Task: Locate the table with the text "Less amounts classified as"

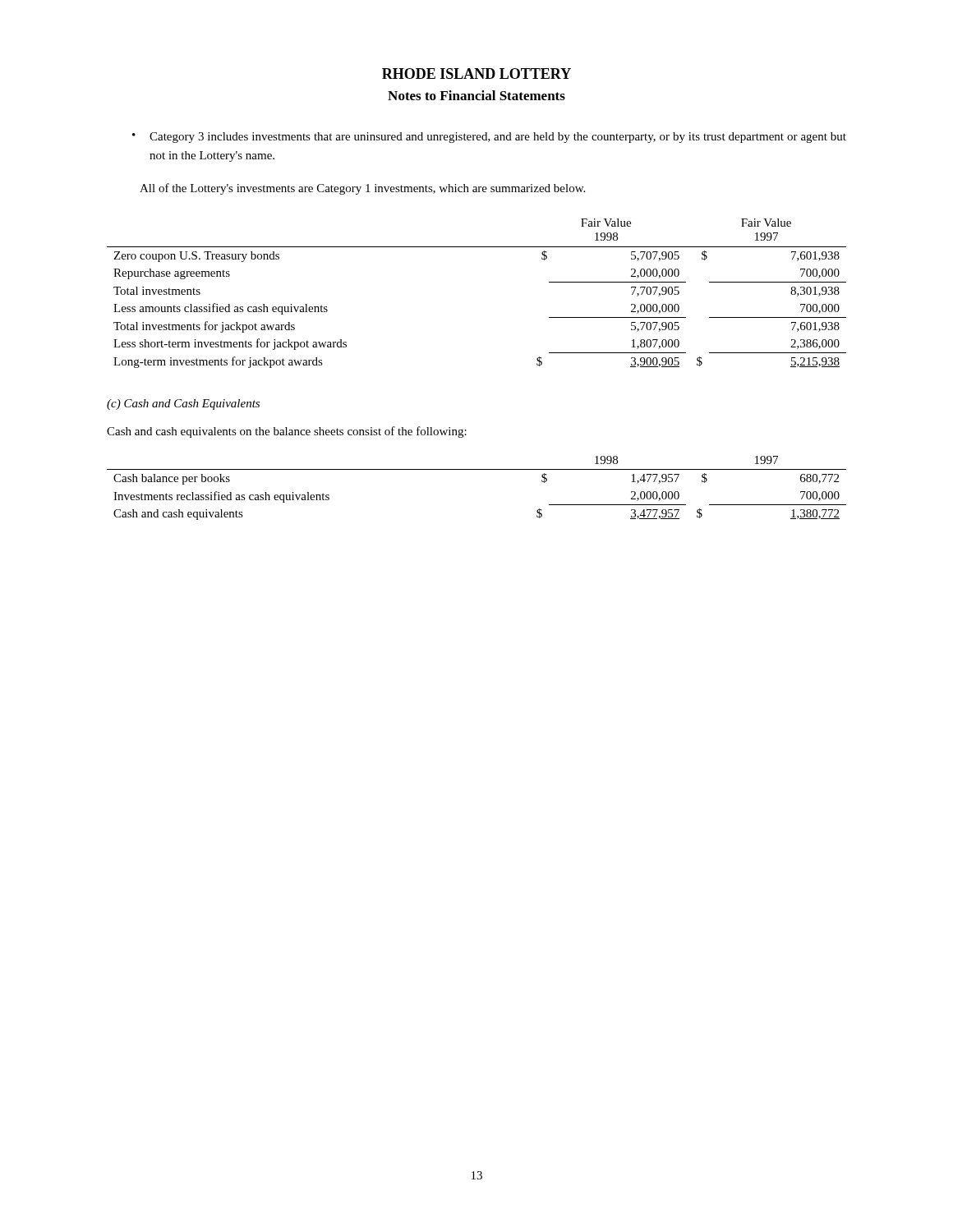Action: [x=476, y=292]
